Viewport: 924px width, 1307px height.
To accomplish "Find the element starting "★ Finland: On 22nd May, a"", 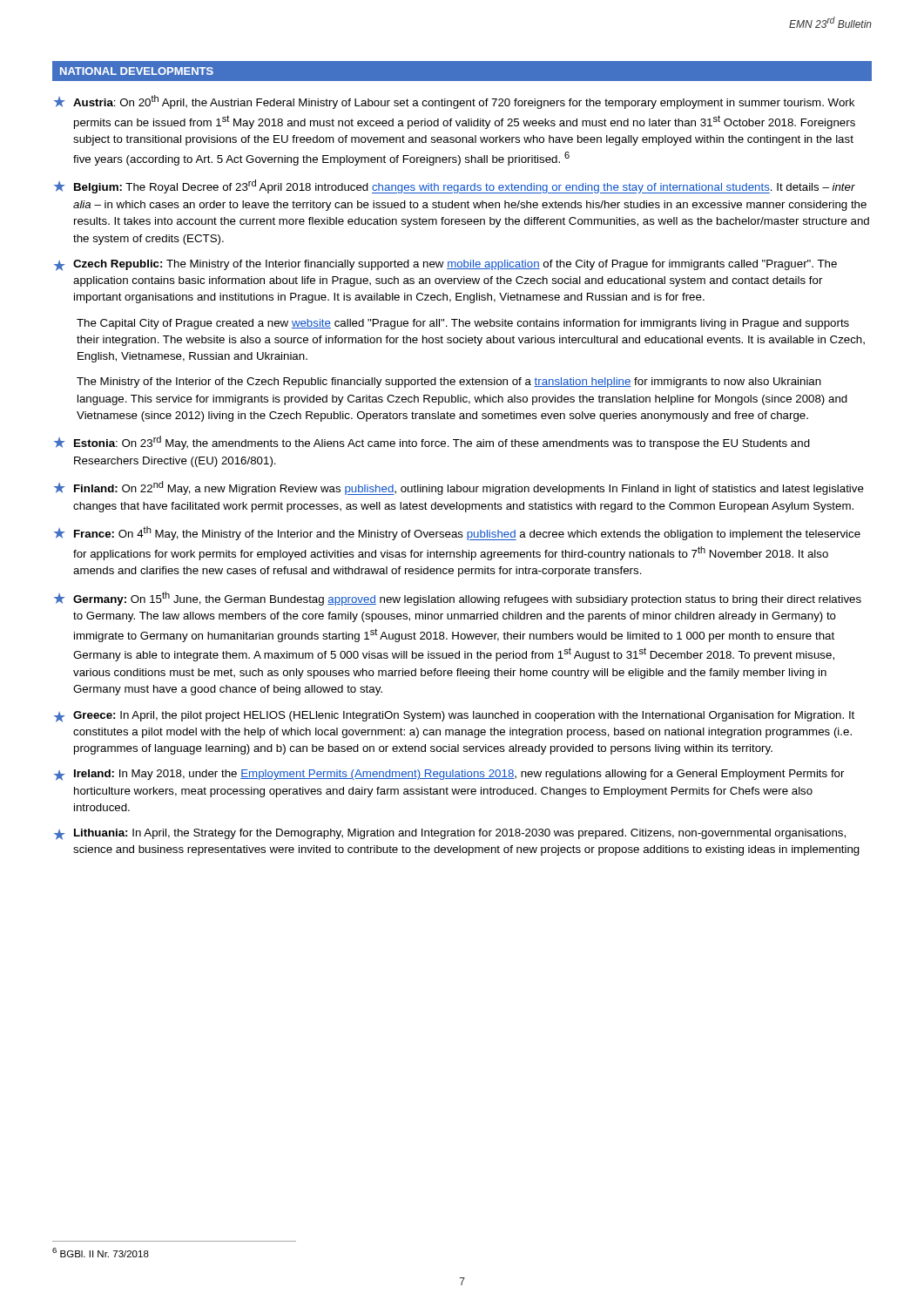I will [462, 496].
